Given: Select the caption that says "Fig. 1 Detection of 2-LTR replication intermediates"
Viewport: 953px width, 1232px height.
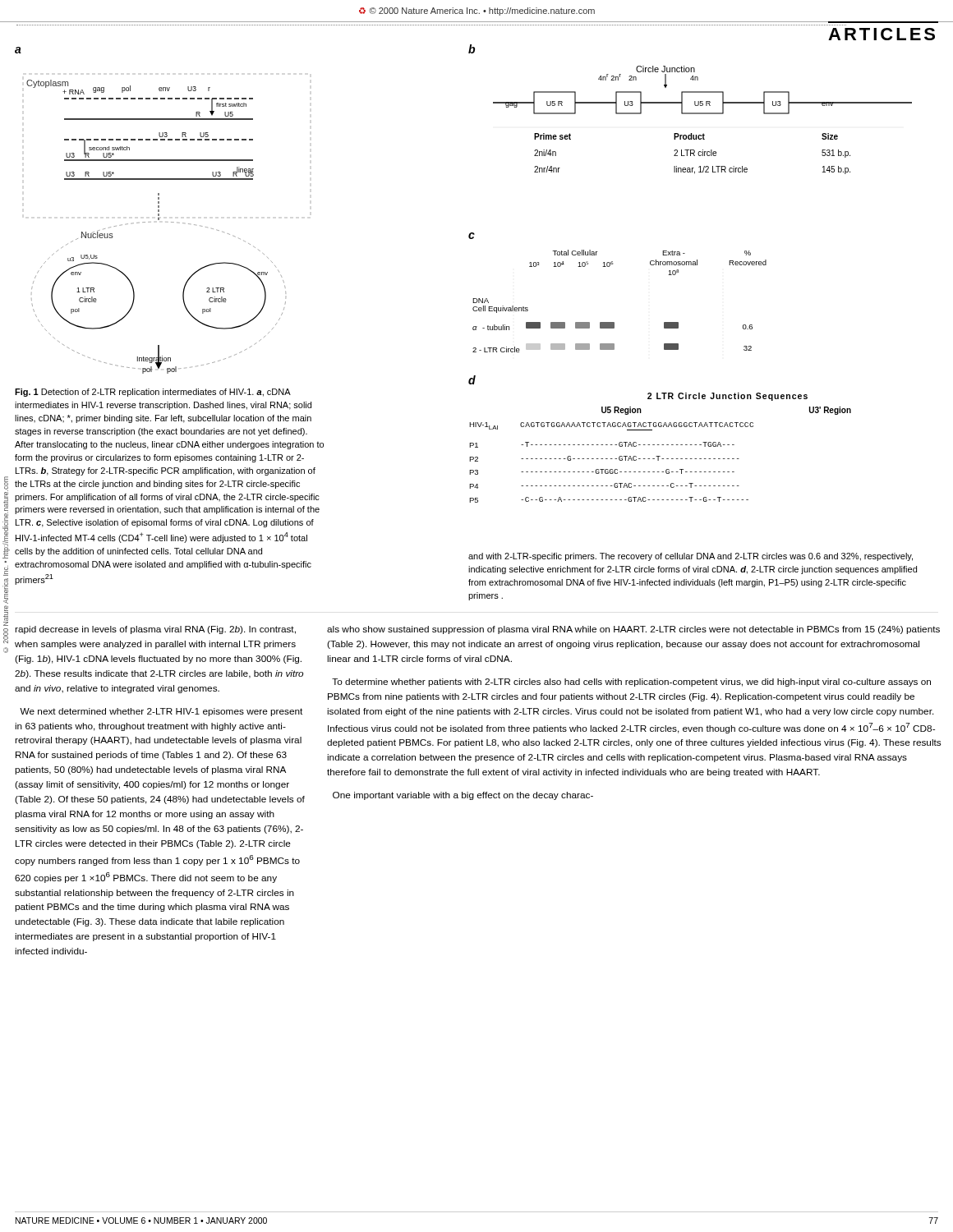Looking at the screenshot, I should (x=169, y=486).
